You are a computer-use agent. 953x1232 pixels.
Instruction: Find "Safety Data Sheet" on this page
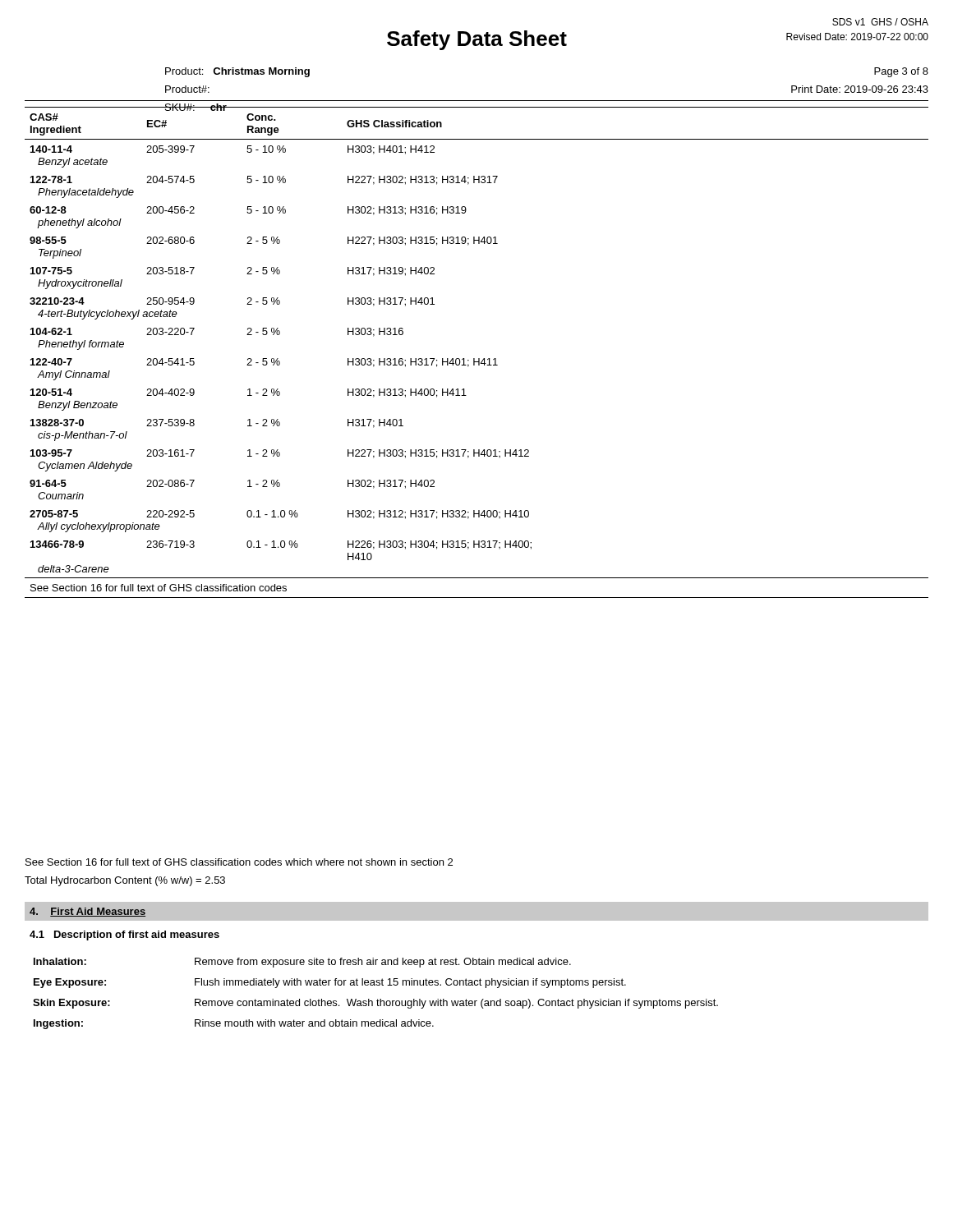click(476, 39)
